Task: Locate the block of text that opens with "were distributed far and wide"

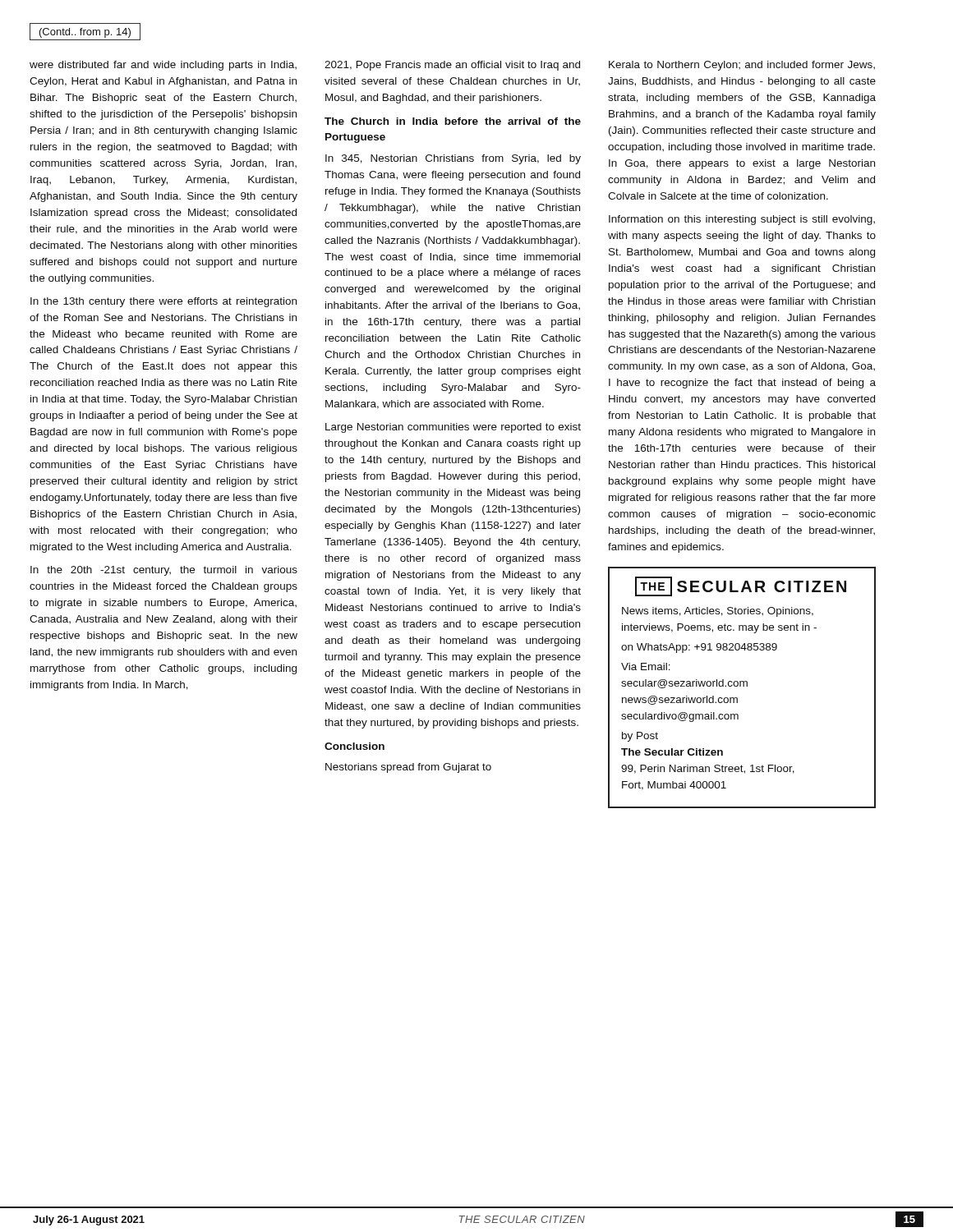Action: click(x=163, y=171)
